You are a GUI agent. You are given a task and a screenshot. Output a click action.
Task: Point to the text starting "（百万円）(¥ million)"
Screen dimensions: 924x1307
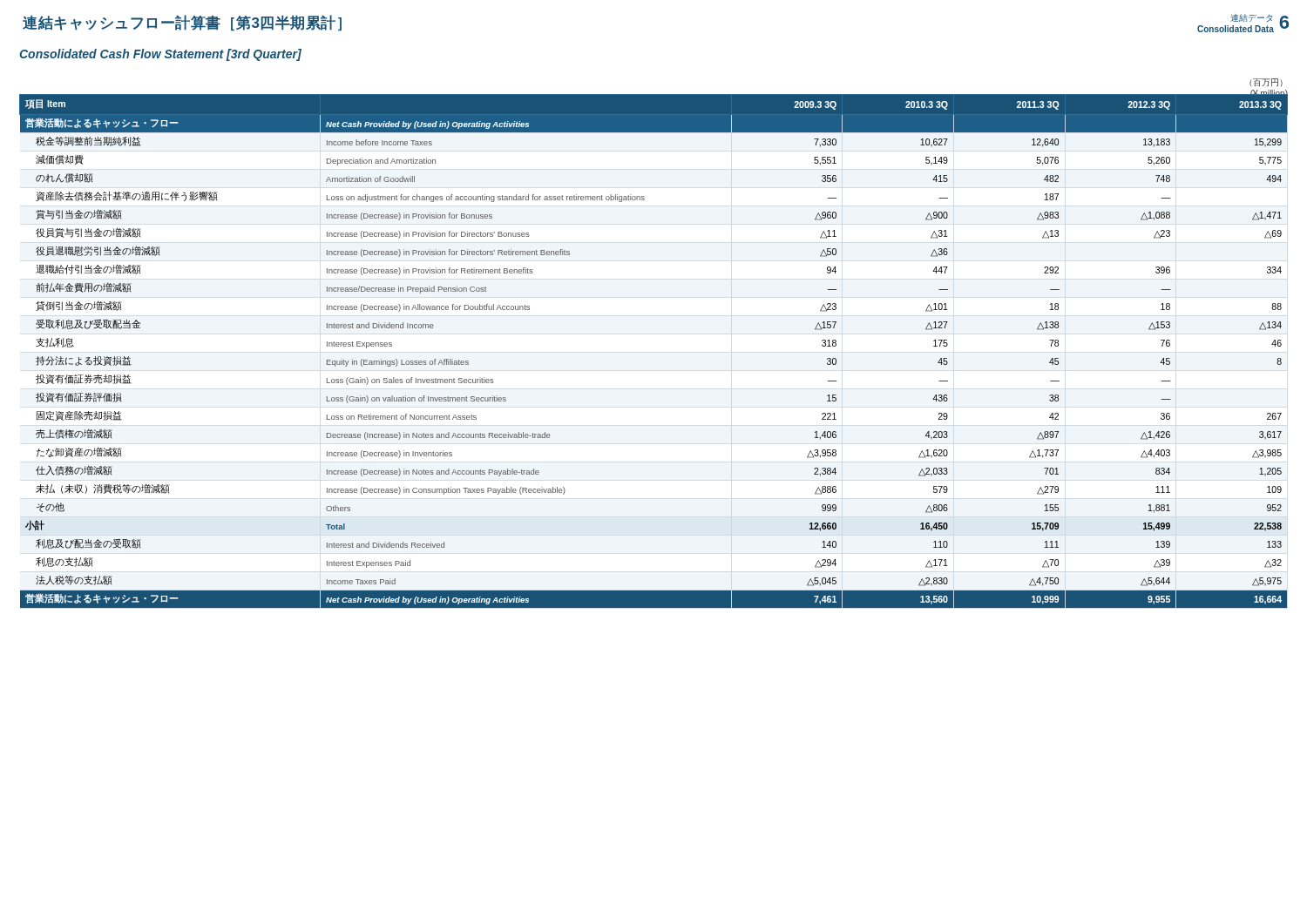tap(1266, 88)
